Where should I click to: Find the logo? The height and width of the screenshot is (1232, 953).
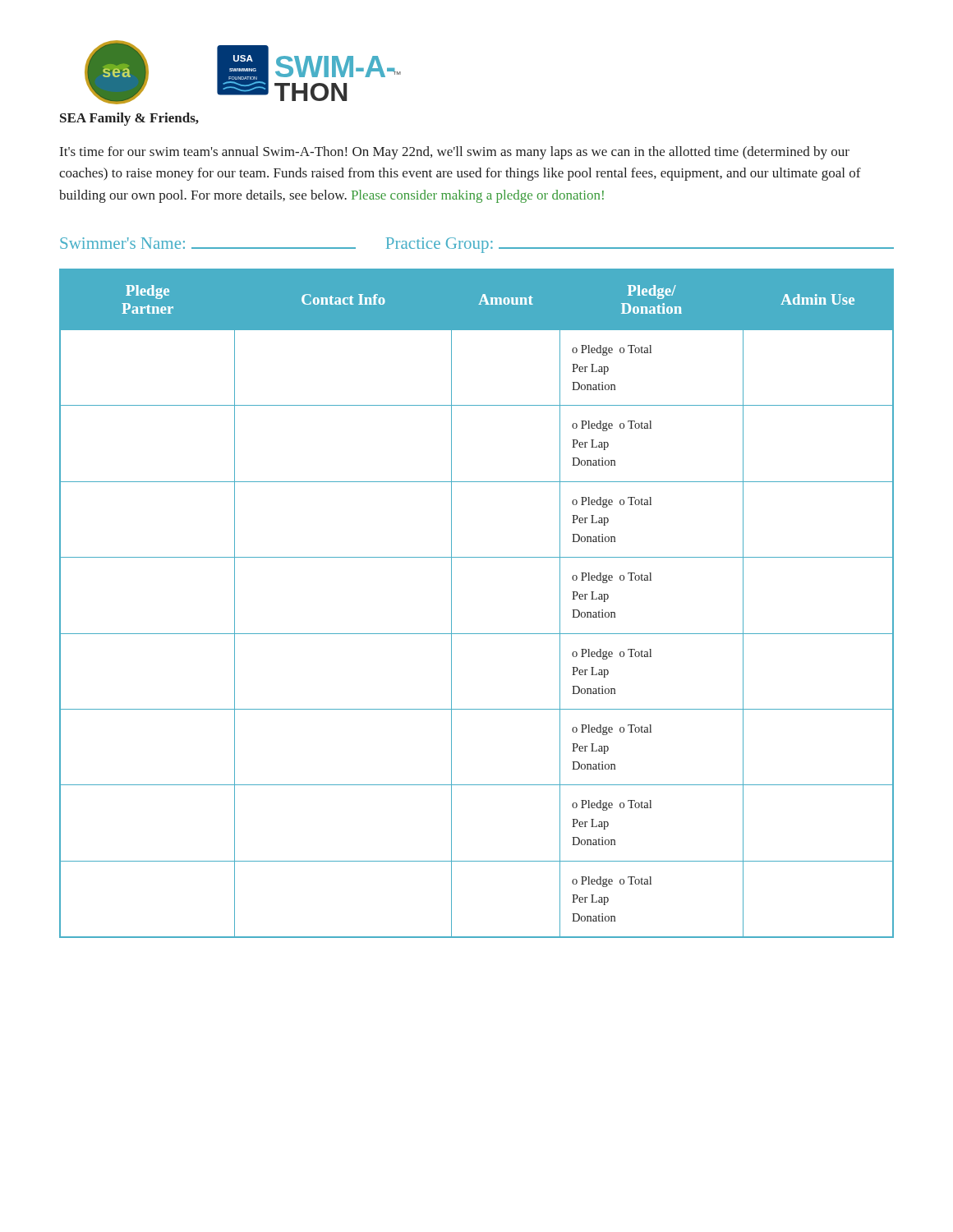(476, 72)
